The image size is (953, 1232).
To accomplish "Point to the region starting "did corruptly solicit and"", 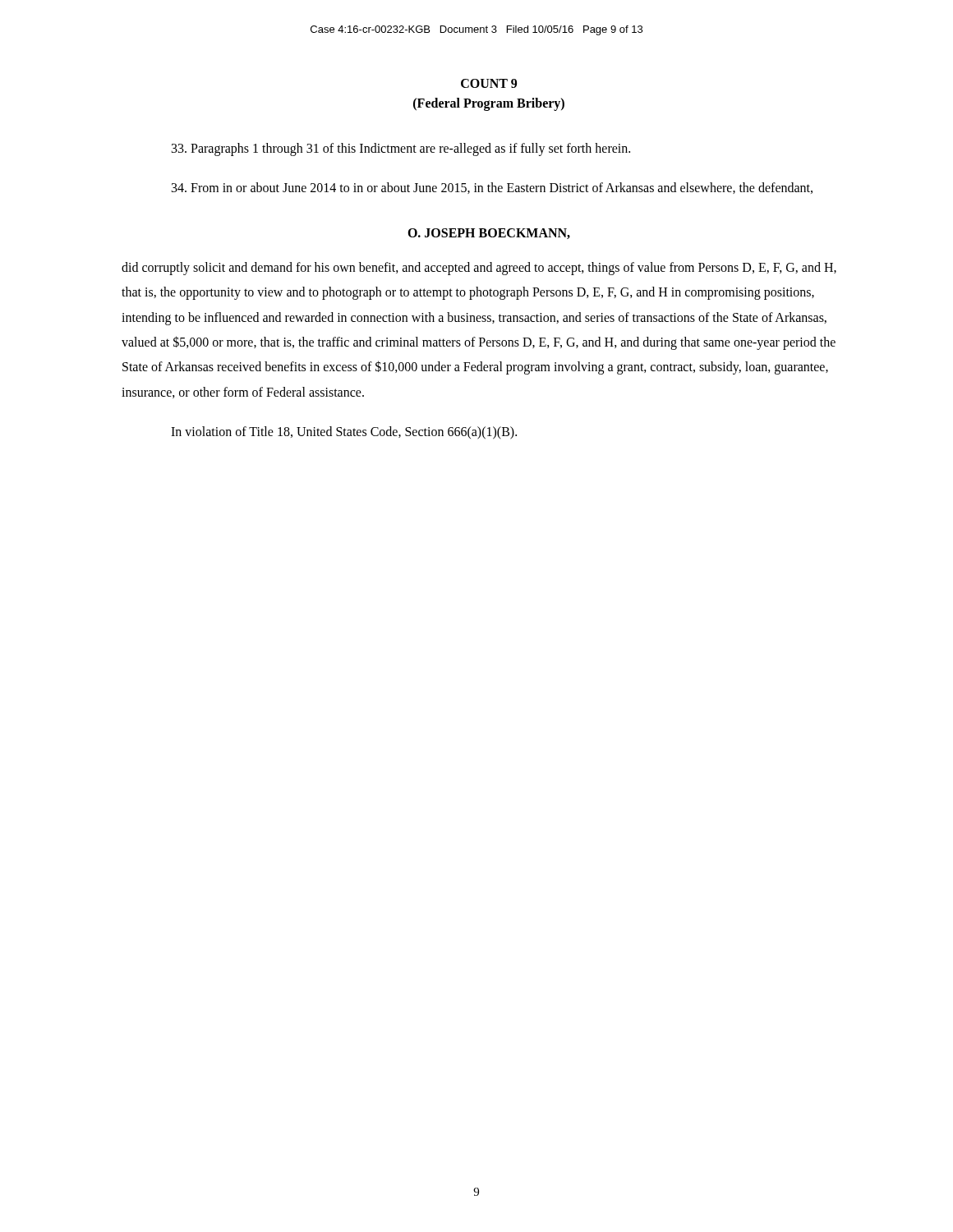I will (x=479, y=330).
